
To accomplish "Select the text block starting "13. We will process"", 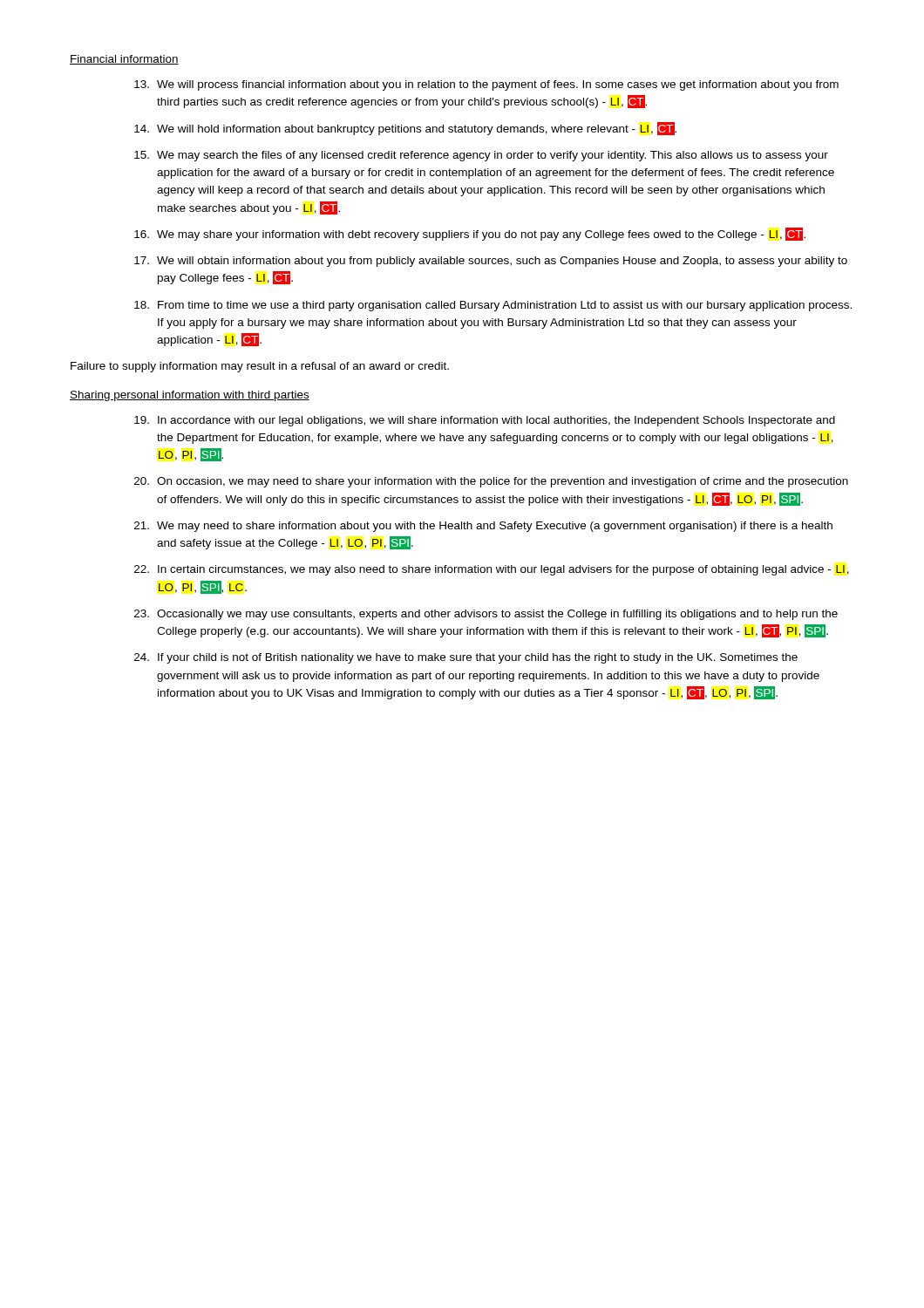I will pyautogui.click(x=484, y=94).
